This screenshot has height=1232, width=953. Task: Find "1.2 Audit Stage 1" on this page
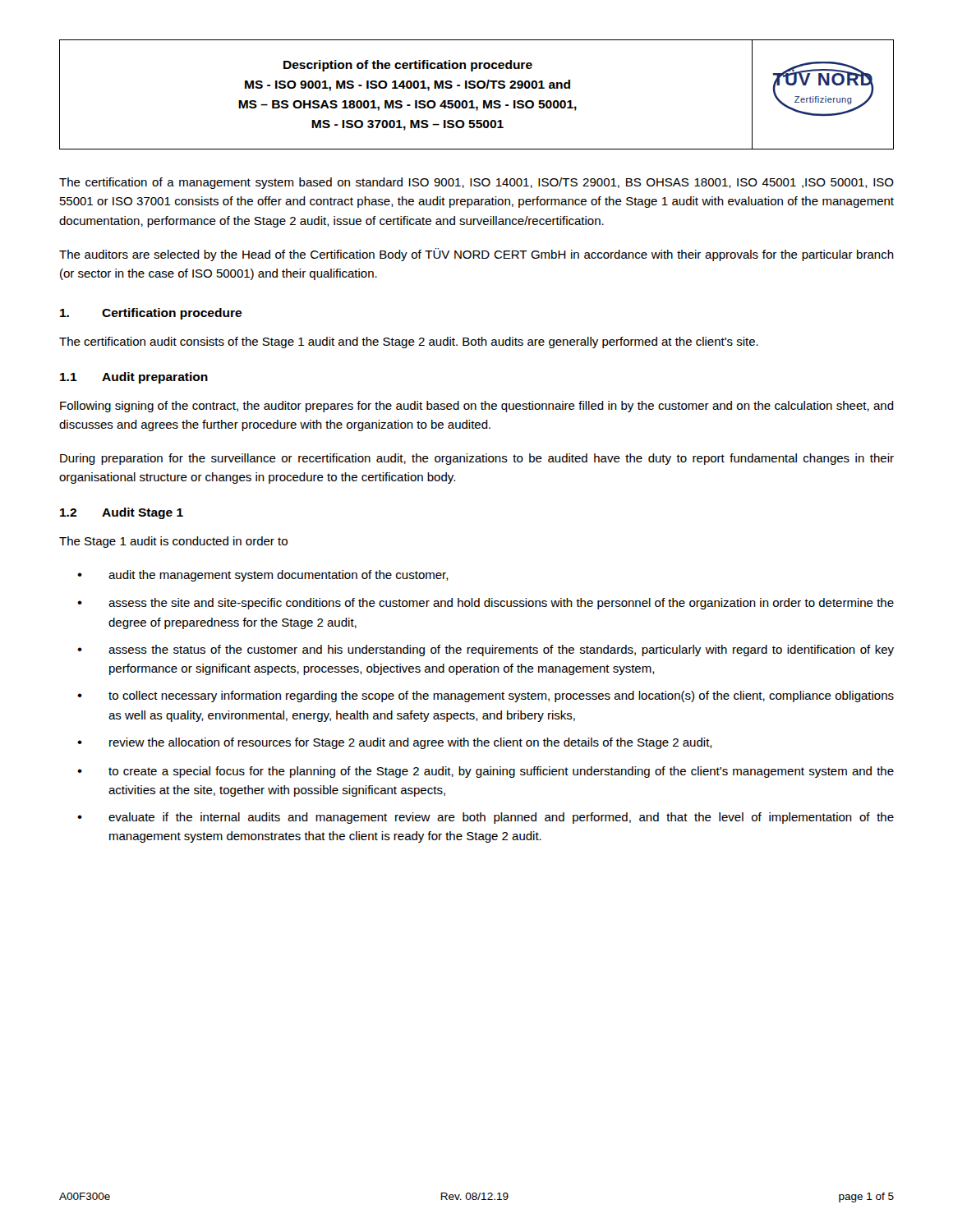[121, 512]
